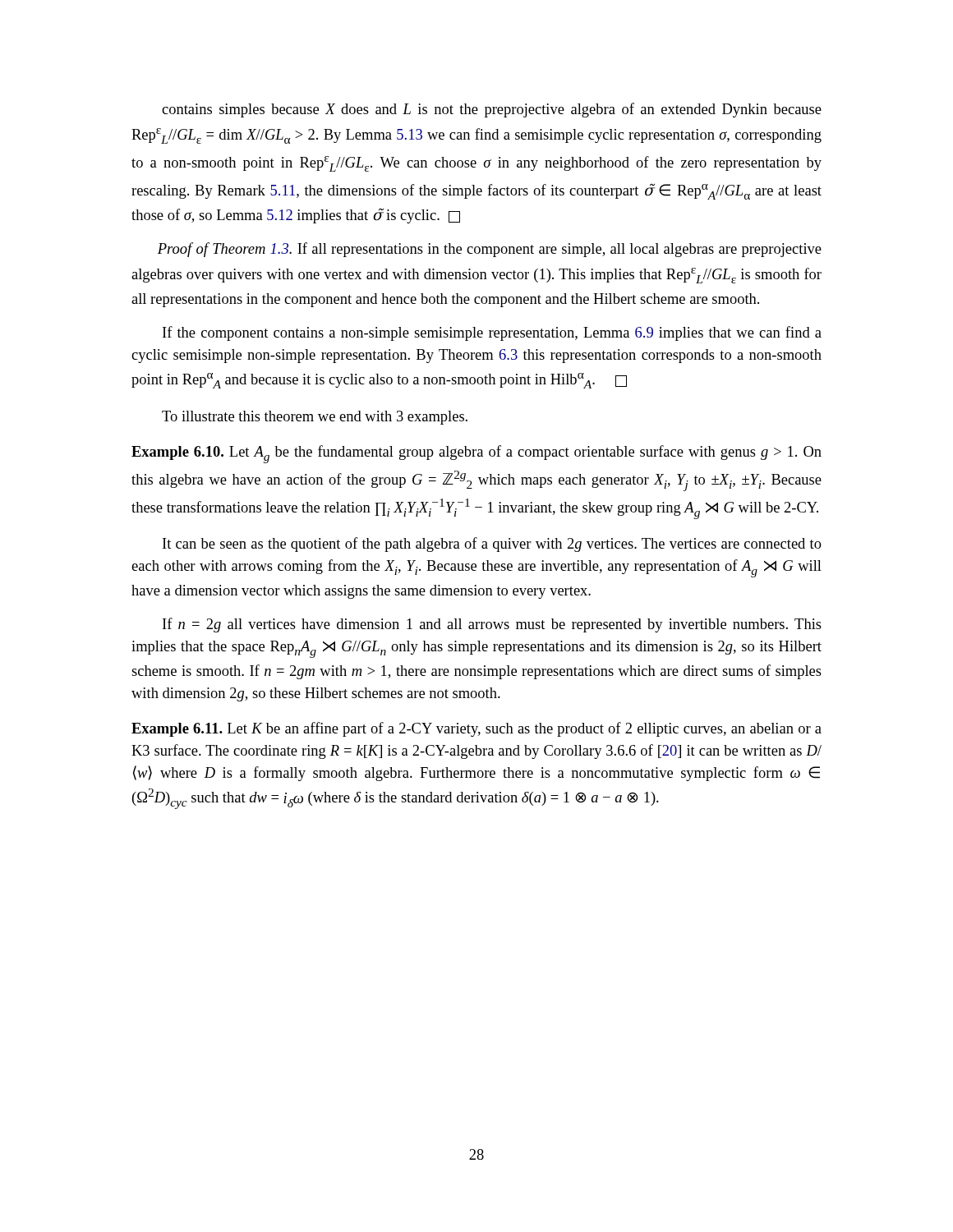Image resolution: width=953 pixels, height=1232 pixels.
Task: Locate the text block that says "Proof of Theorem 1.3."
Action: click(x=476, y=274)
